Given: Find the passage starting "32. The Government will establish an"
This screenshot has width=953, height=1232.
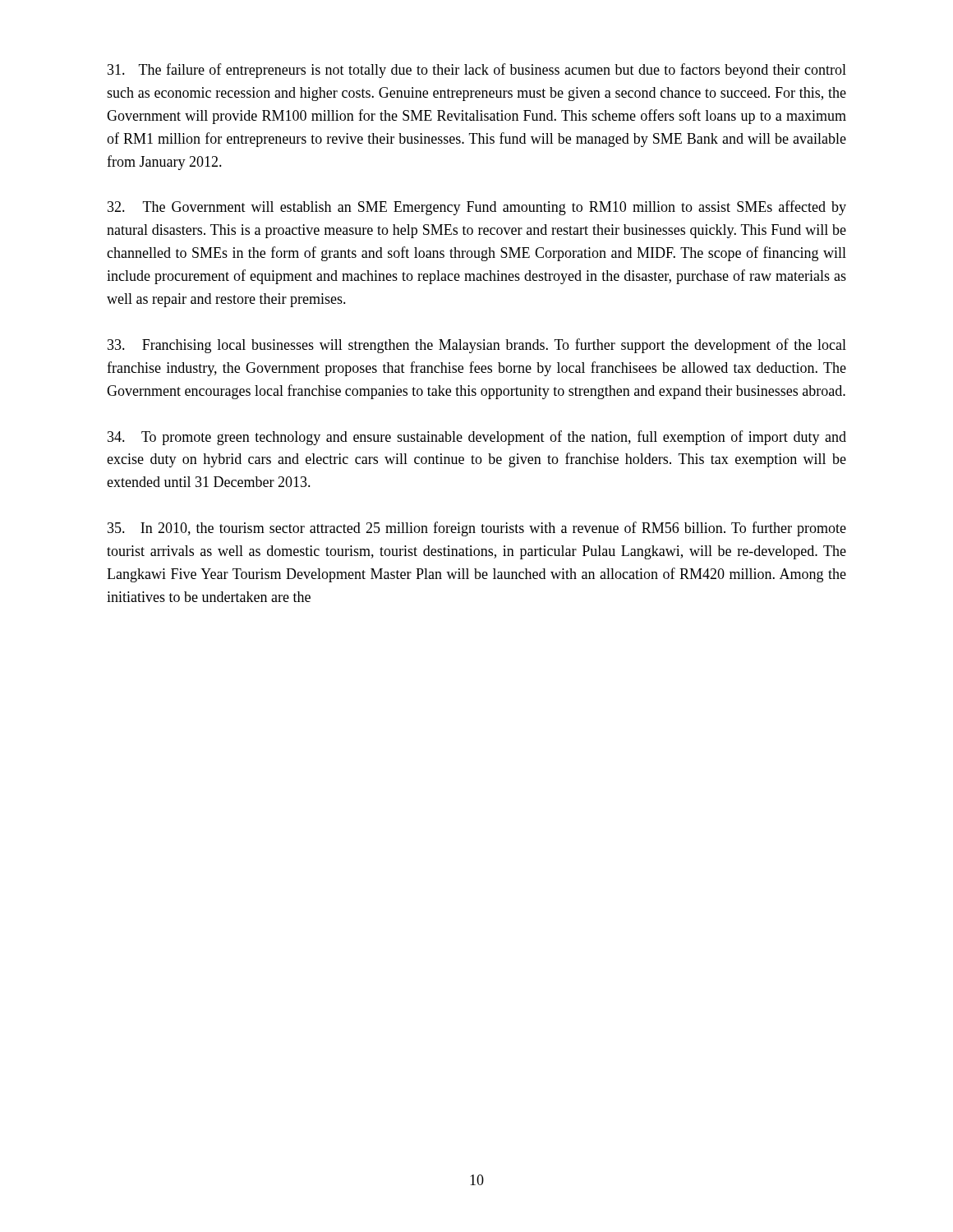Looking at the screenshot, I should (x=476, y=253).
